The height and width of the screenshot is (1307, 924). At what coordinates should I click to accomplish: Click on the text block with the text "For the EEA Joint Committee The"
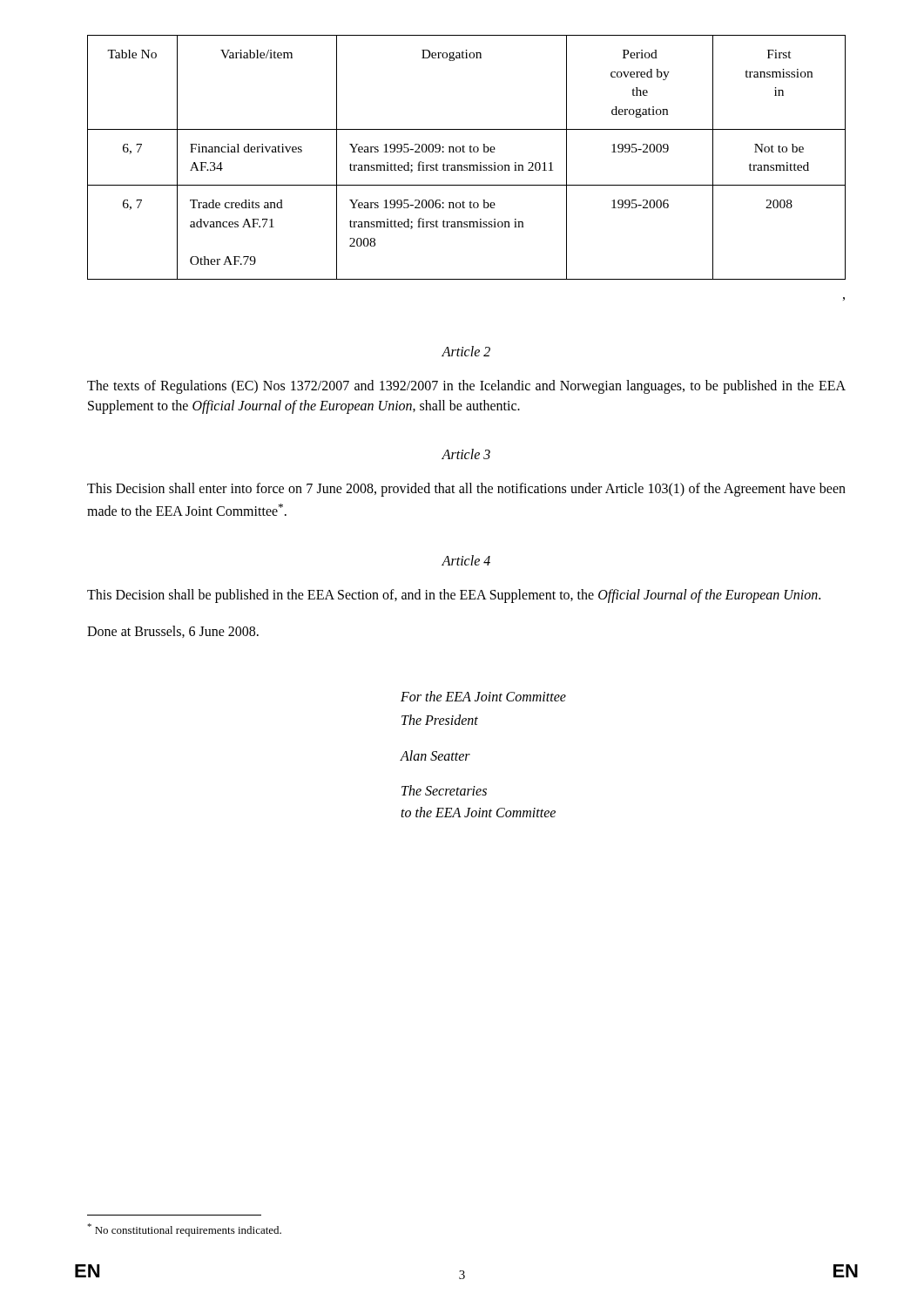(x=483, y=709)
